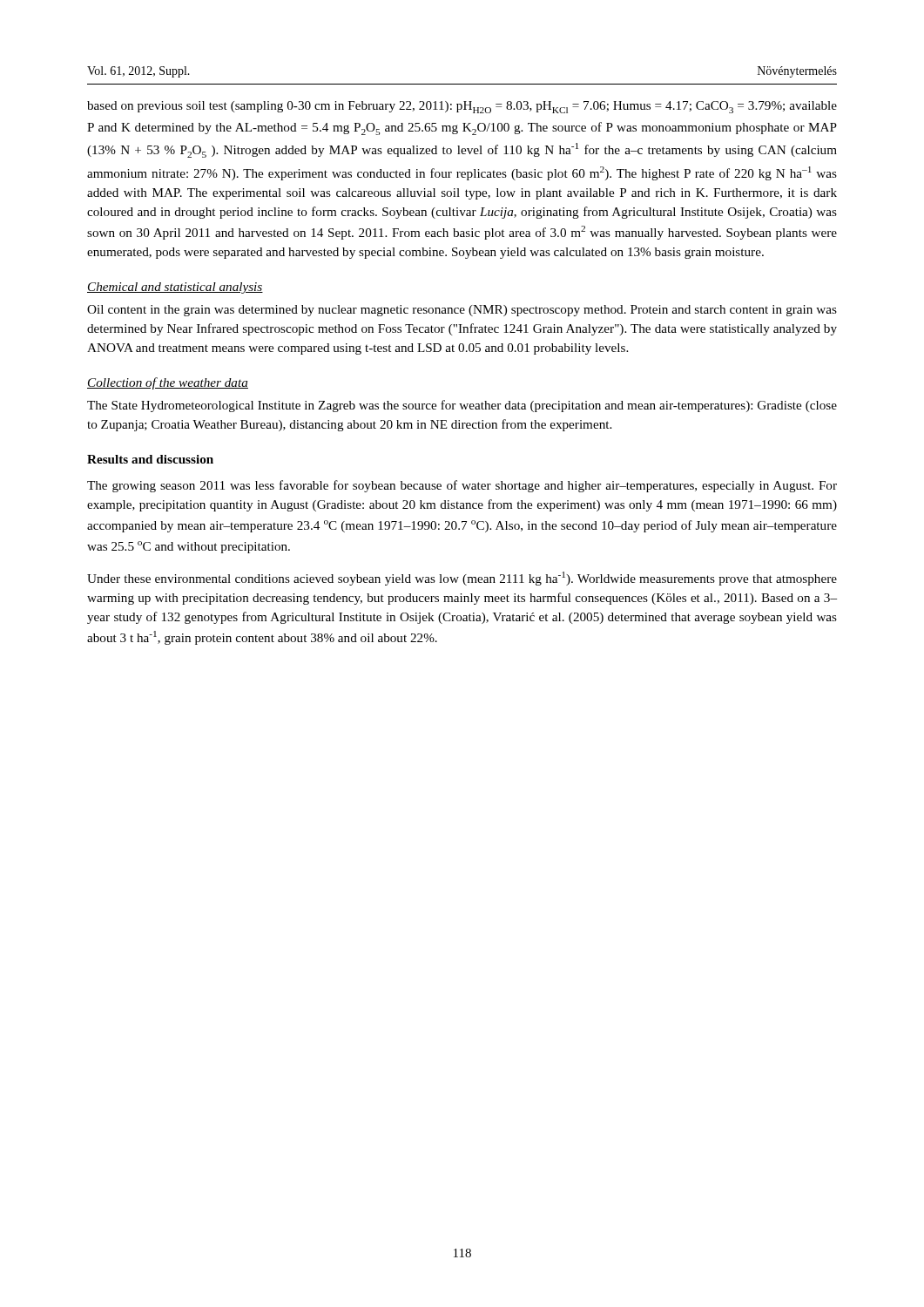
Task: Locate the block starting "Under these environmental conditions acieved soybean yield was"
Action: coord(462,607)
